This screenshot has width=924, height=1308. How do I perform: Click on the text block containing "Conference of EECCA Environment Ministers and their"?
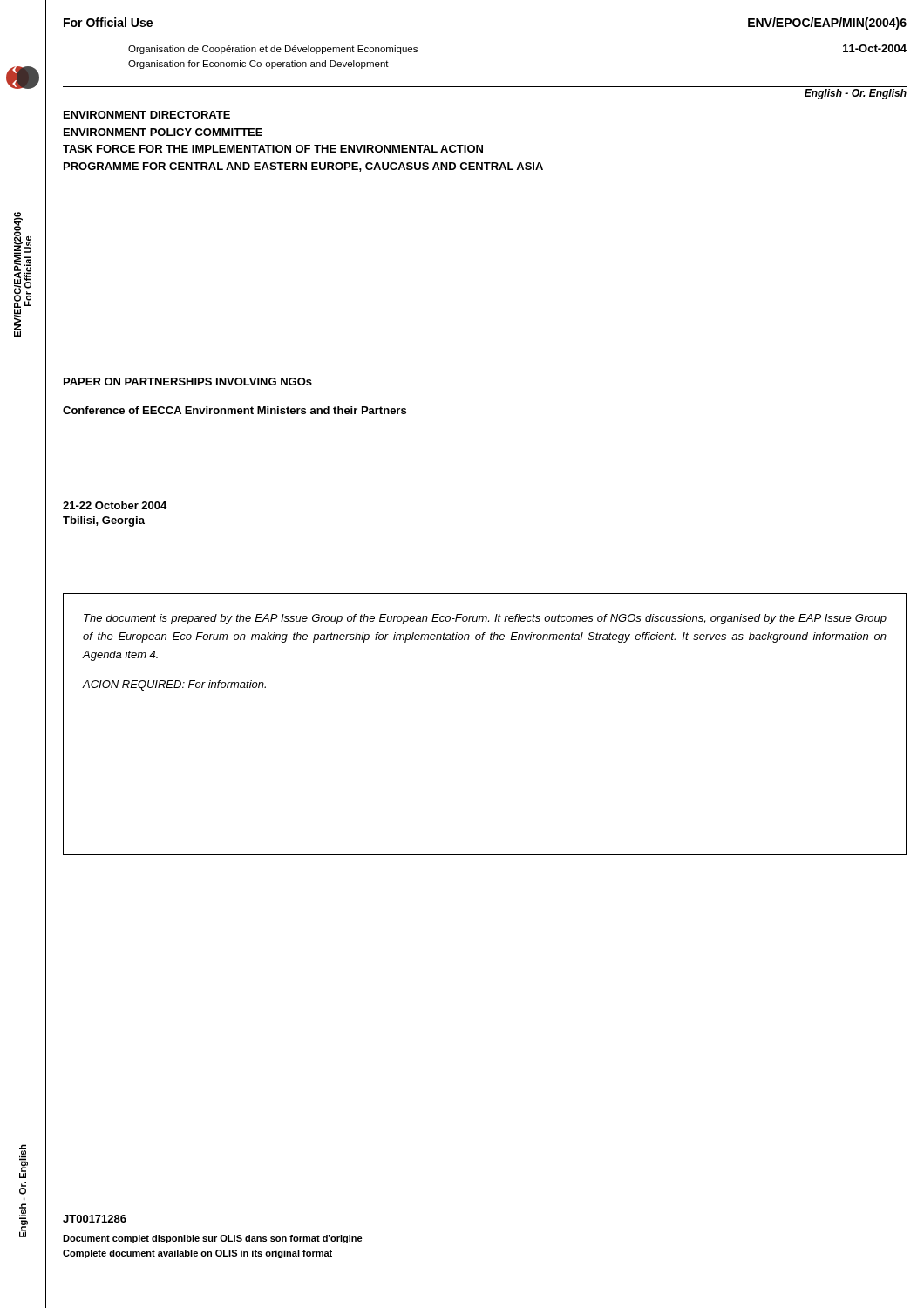pyautogui.click(x=235, y=410)
